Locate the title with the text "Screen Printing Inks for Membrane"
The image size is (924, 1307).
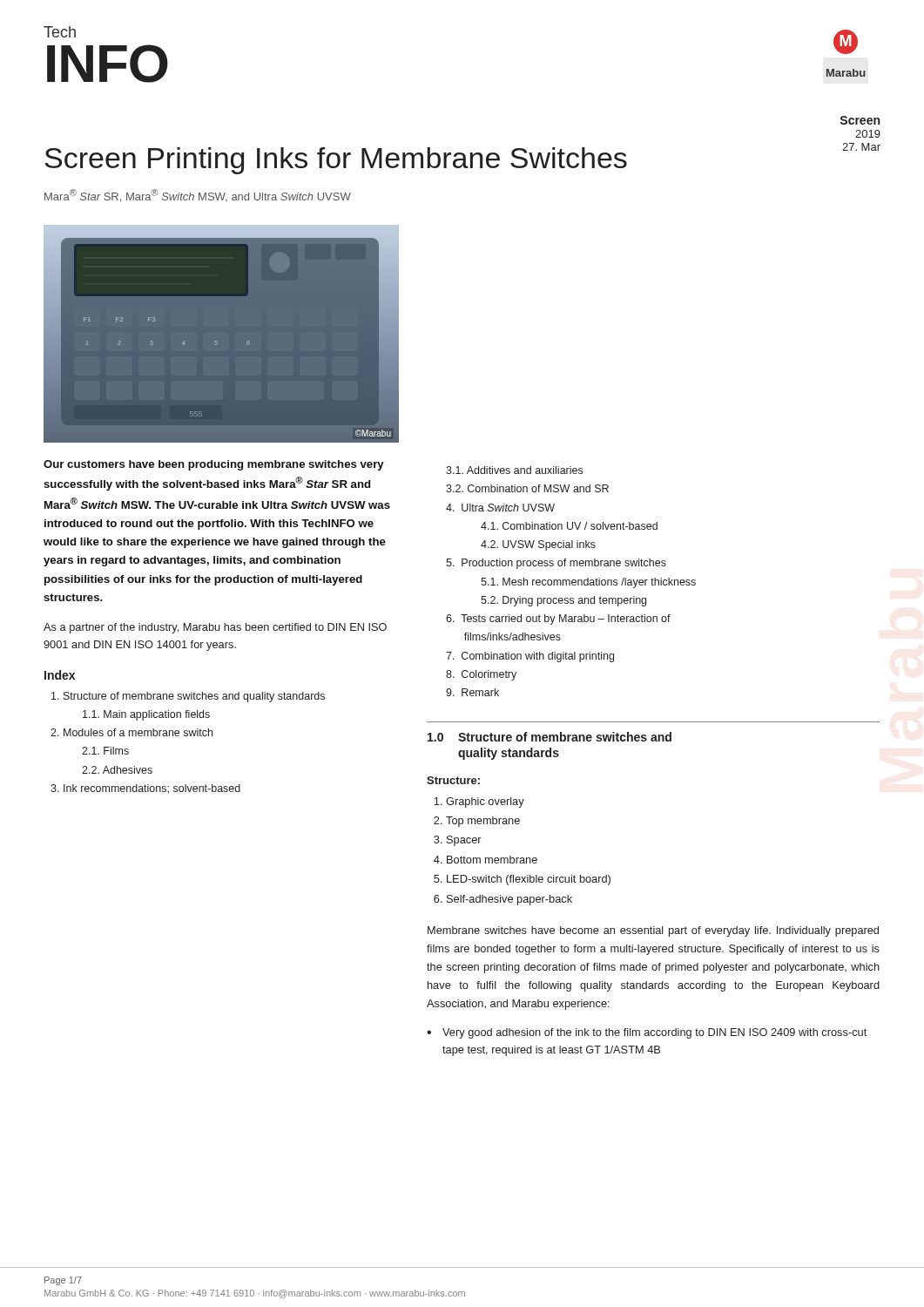336,158
